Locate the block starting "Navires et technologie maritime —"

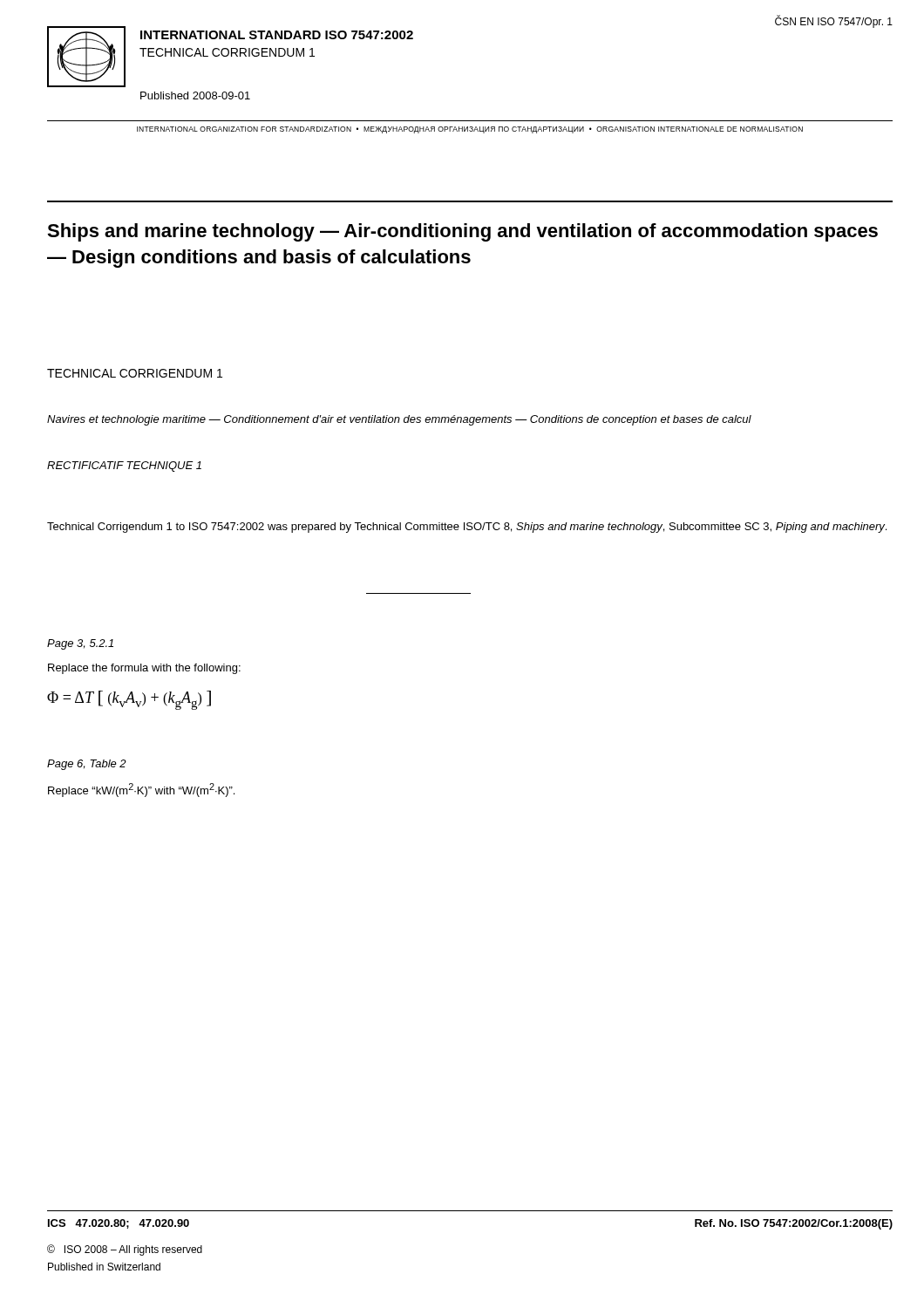399,419
